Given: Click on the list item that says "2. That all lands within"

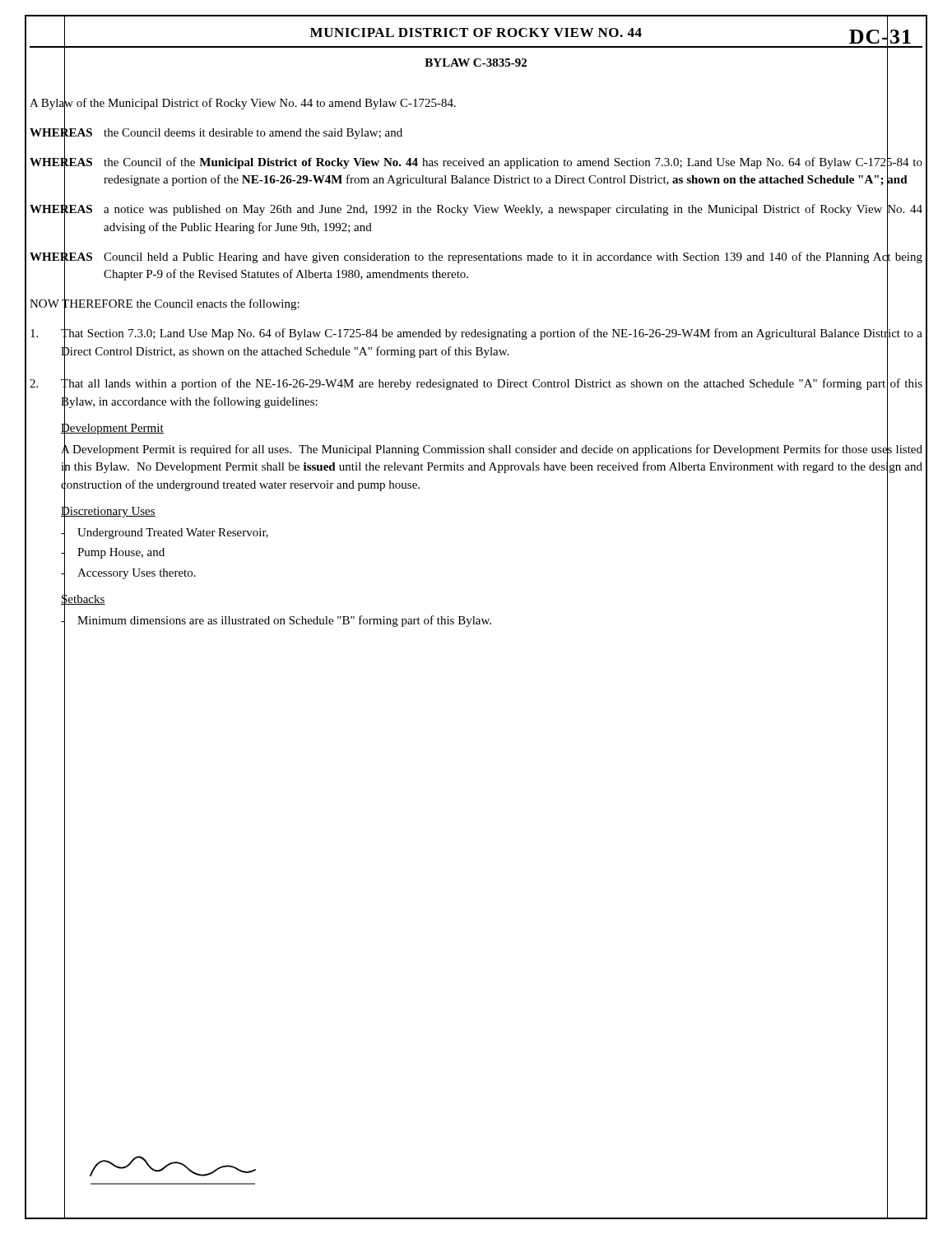Looking at the screenshot, I should (x=476, y=393).
